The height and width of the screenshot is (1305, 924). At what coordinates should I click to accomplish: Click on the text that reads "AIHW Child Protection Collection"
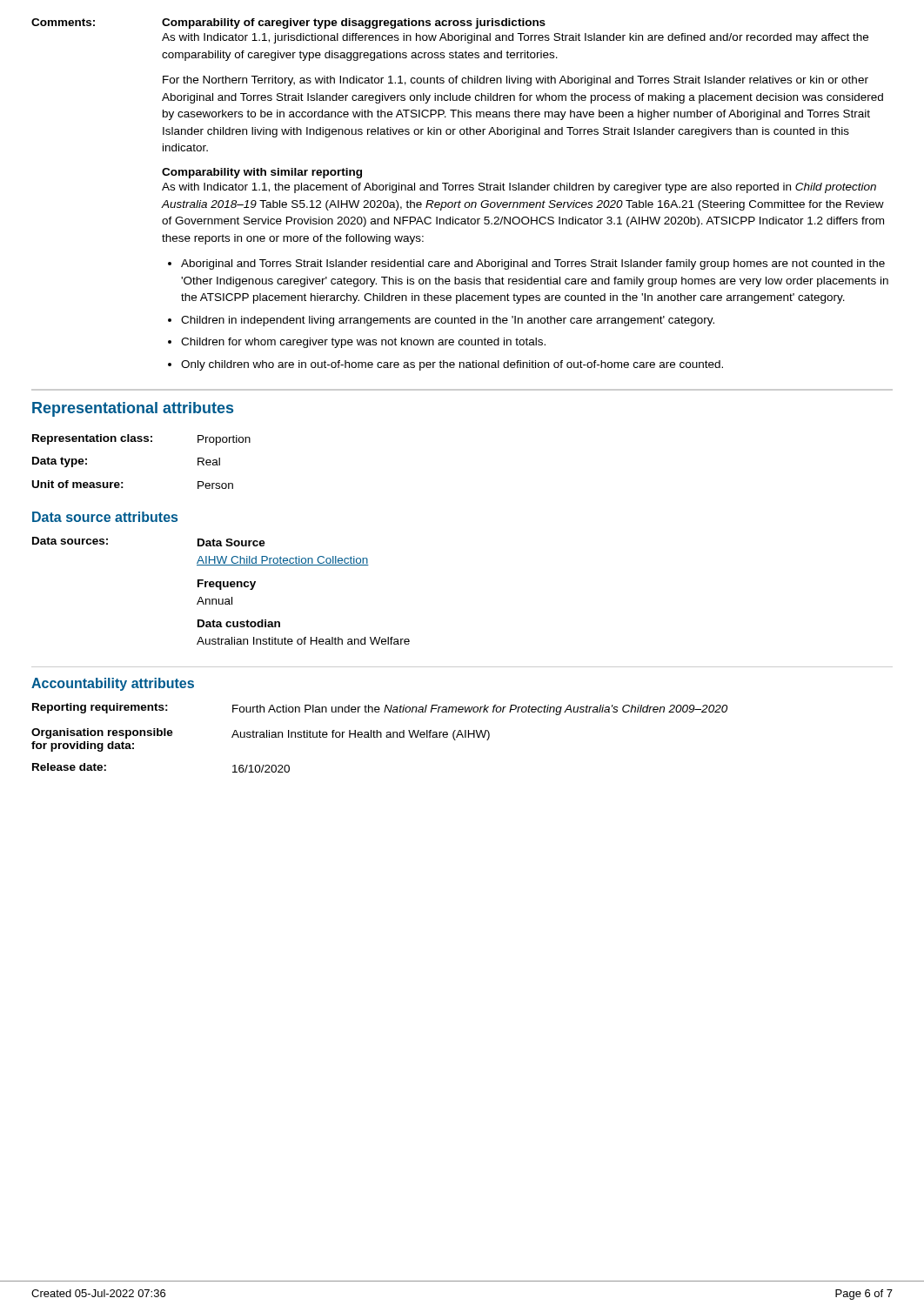(282, 560)
